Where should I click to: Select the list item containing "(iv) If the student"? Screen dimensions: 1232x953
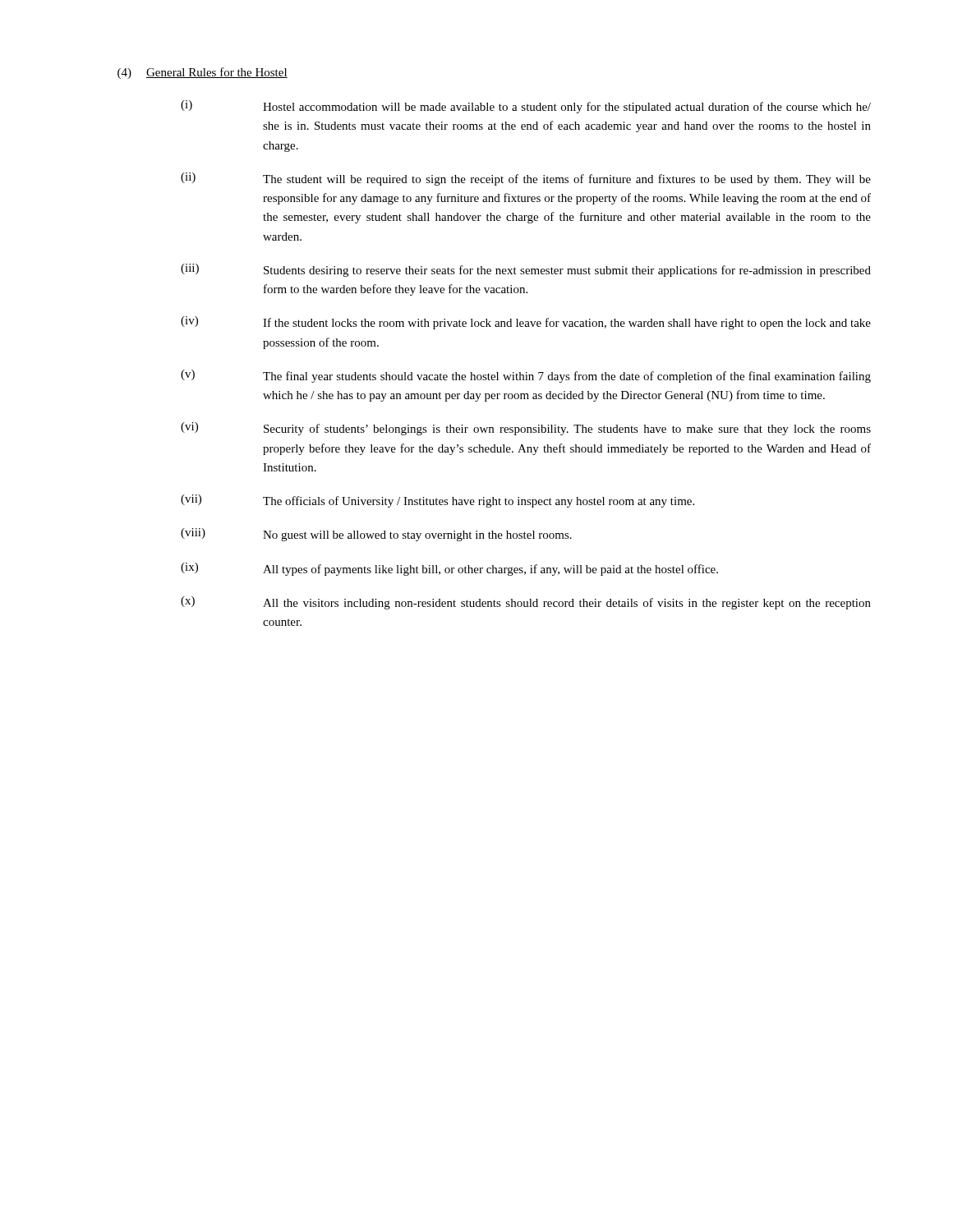click(526, 333)
